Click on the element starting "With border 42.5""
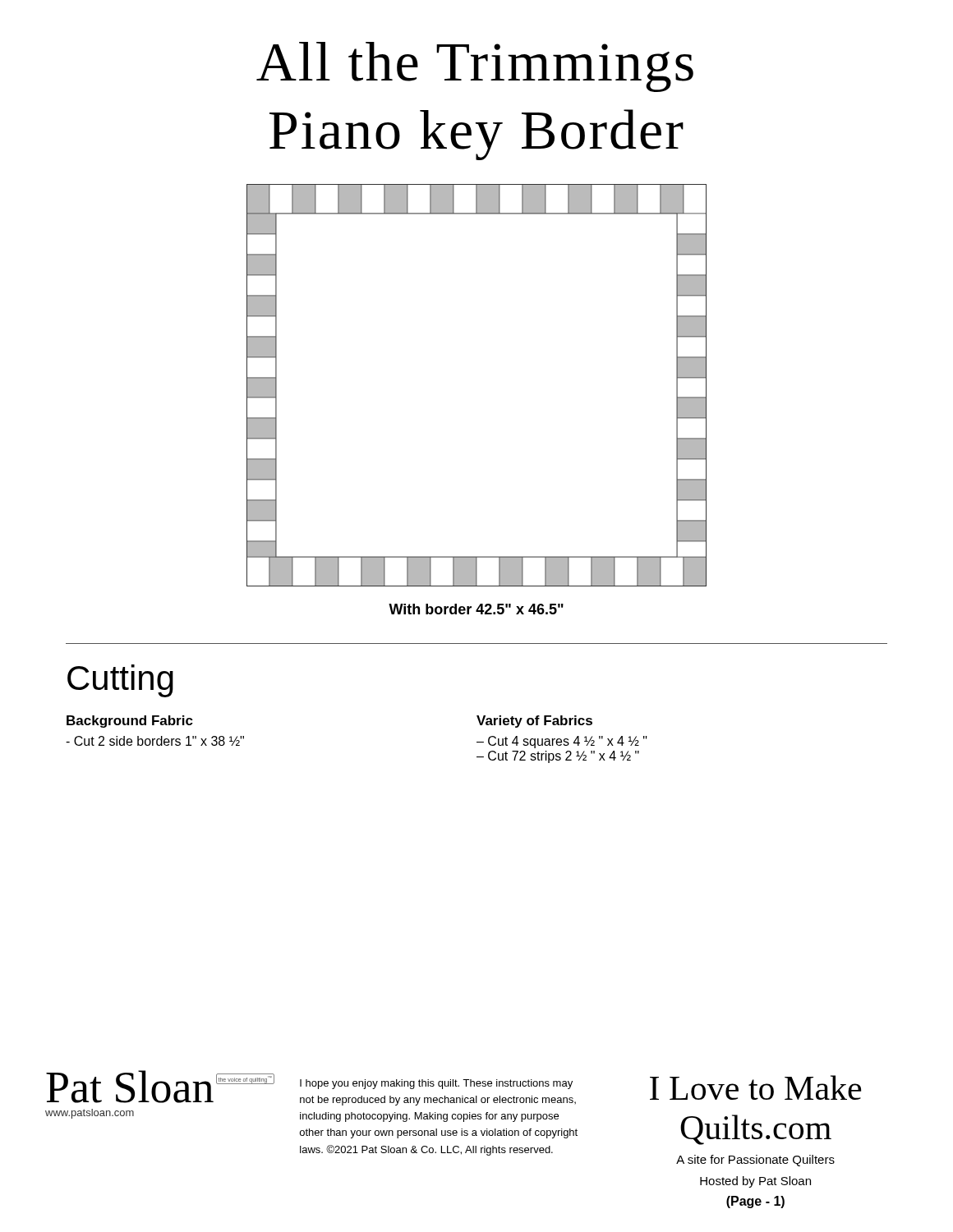Image resolution: width=953 pixels, height=1232 pixels. (476, 609)
